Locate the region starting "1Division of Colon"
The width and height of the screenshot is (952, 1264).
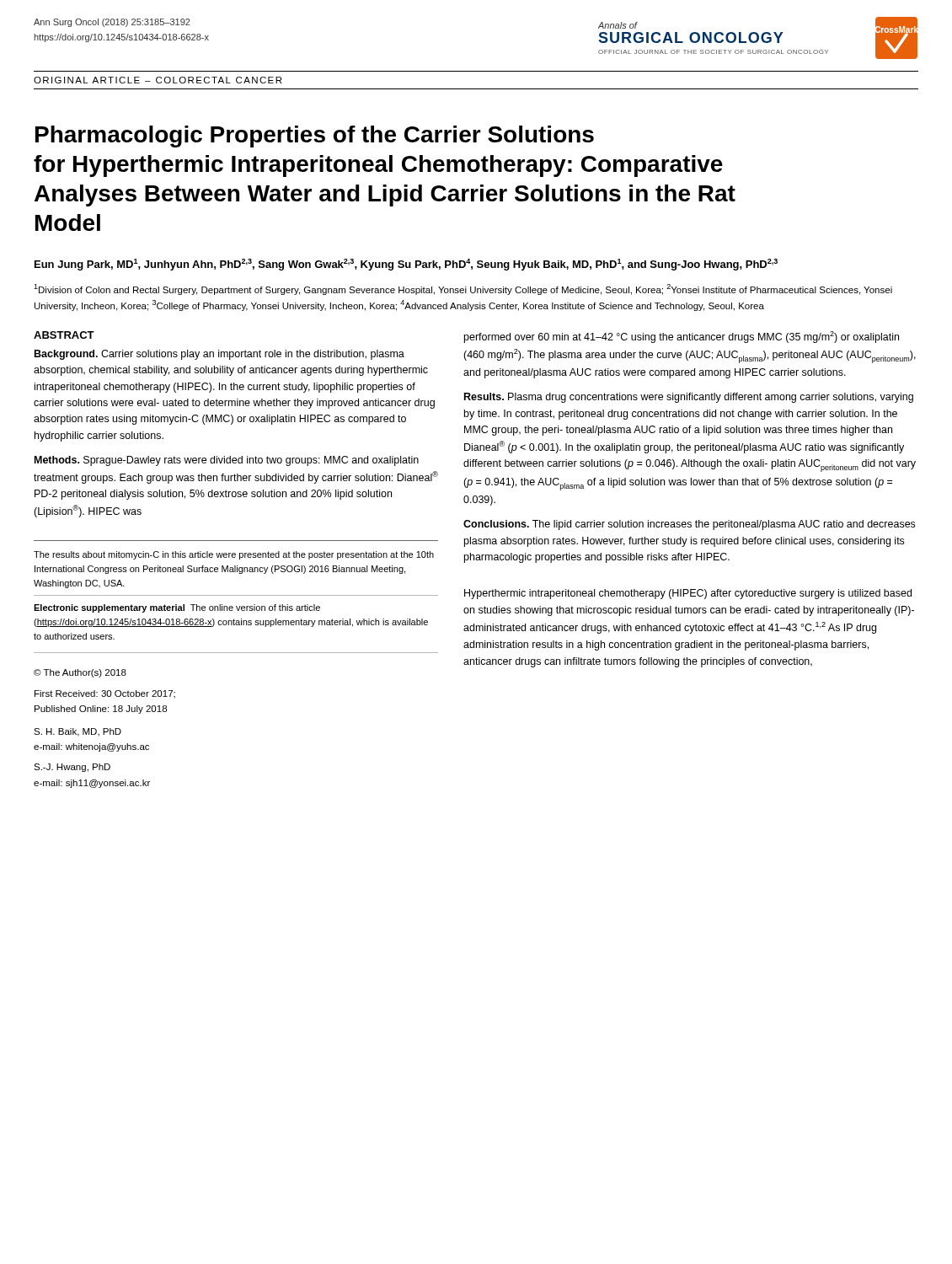[x=463, y=296]
